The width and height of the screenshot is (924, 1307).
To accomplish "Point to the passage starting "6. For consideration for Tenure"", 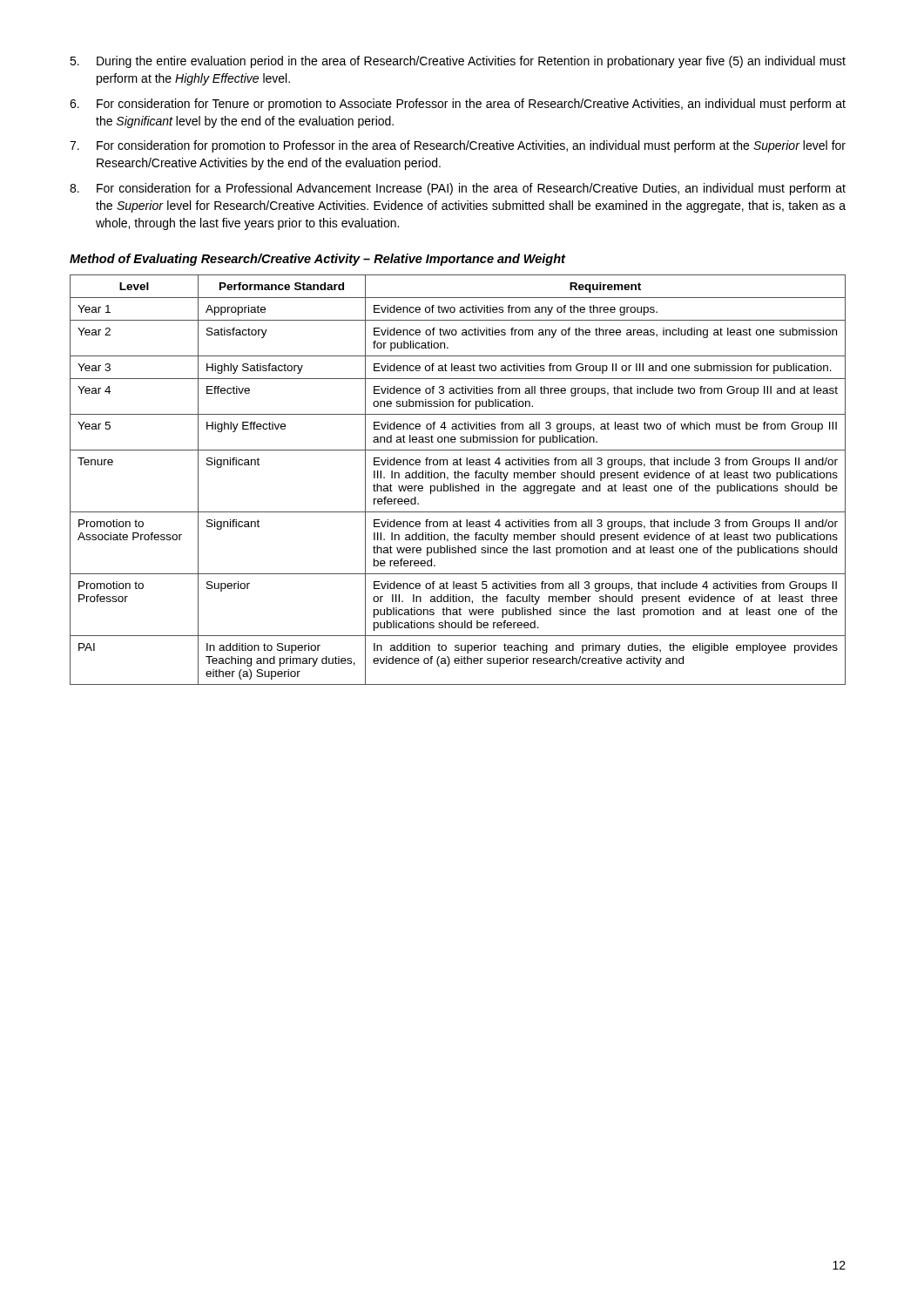I will [458, 112].
